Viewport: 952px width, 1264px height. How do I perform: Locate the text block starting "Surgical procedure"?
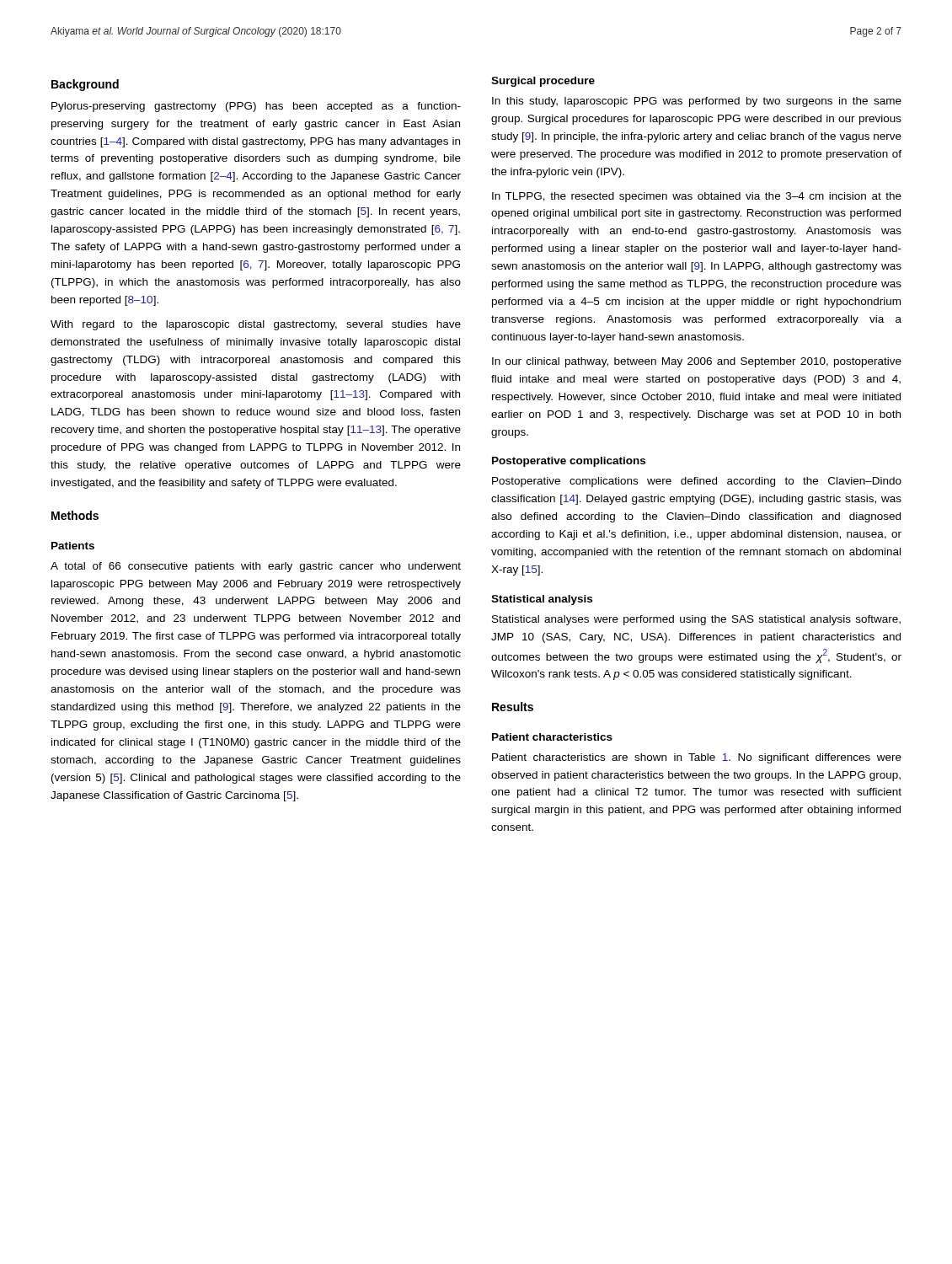click(x=543, y=81)
